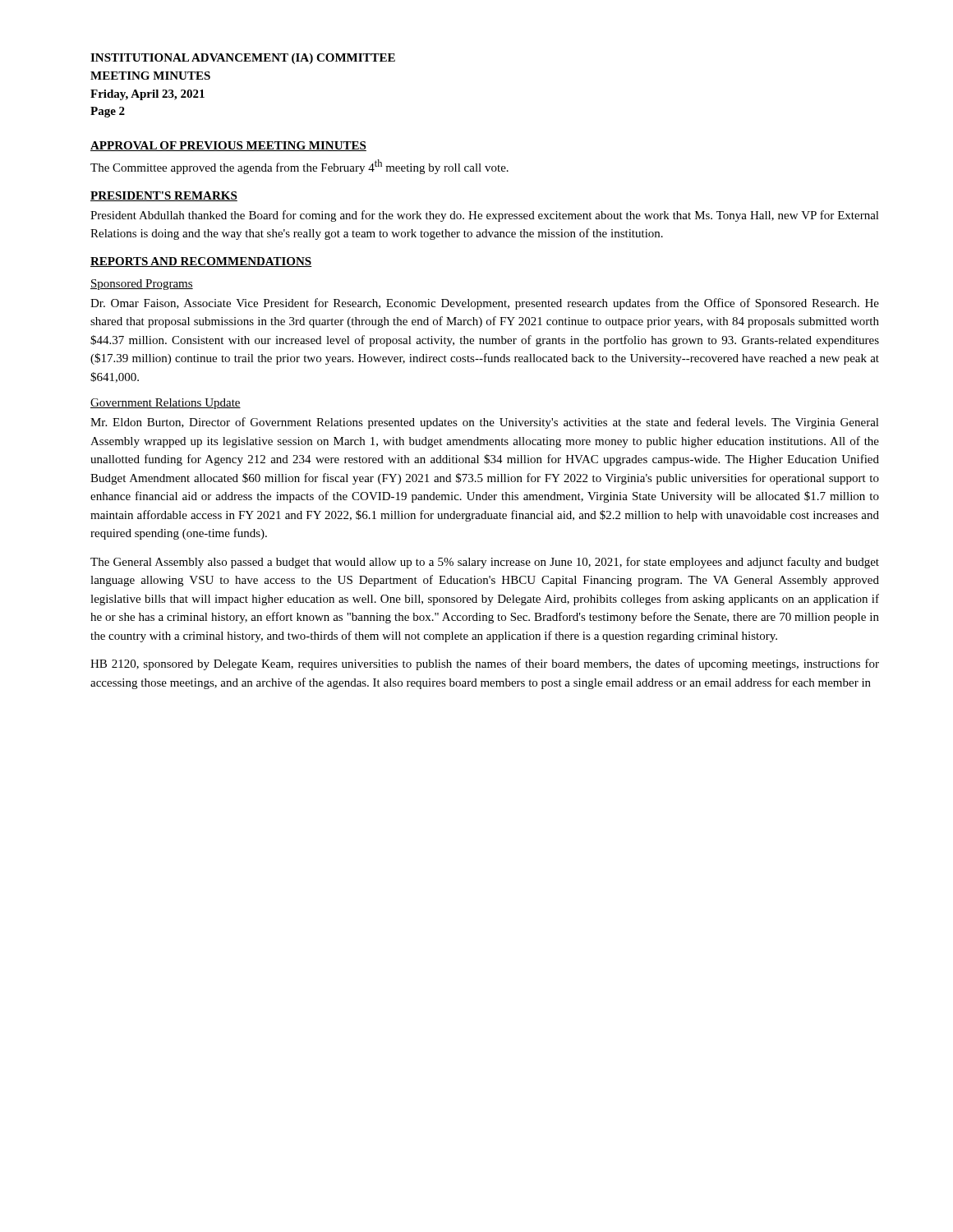Find the passage starting "Sponsored Programs"
The height and width of the screenshot is (1232, 953).
[142, 283]
